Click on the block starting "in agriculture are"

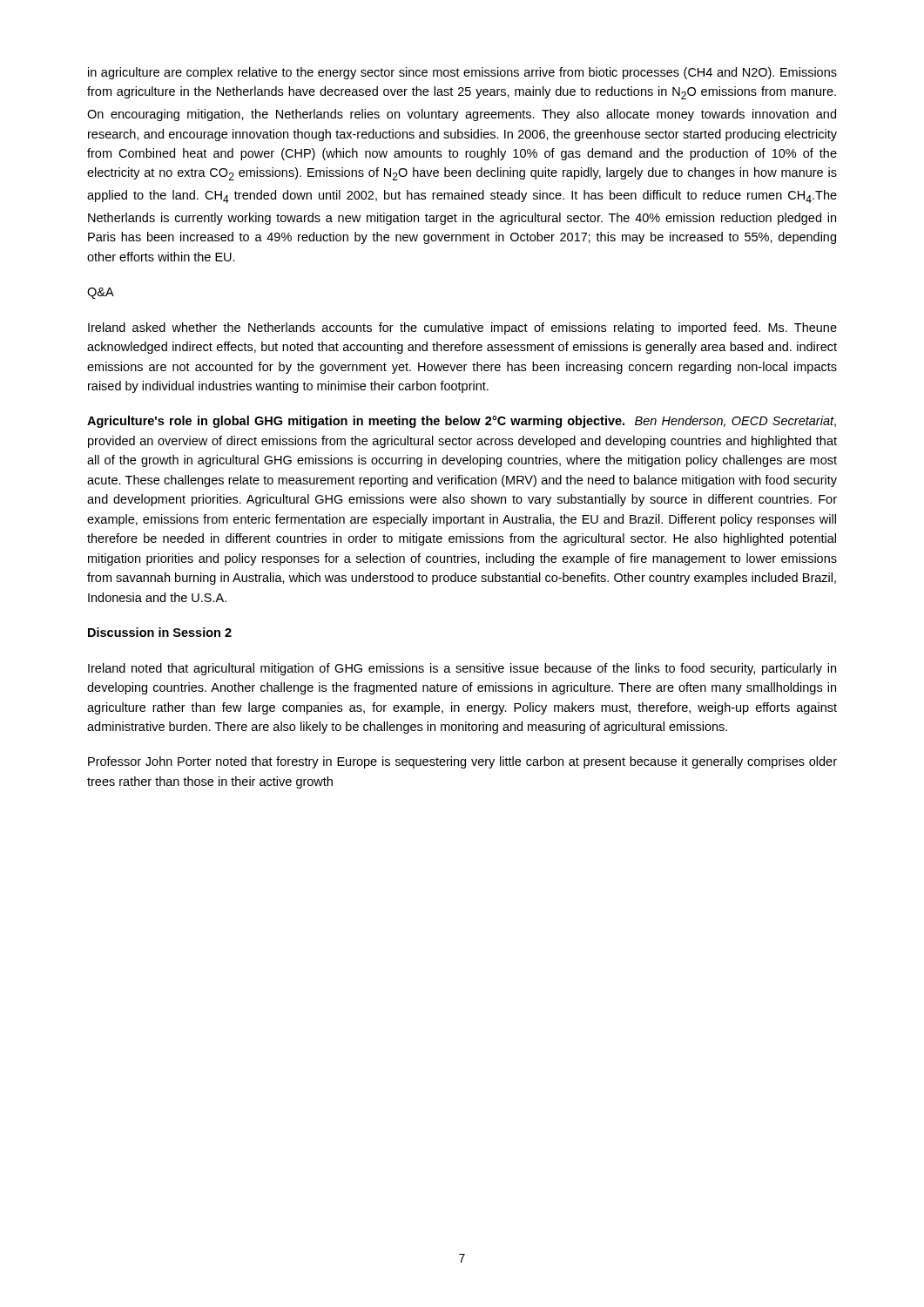coord(462,165)
